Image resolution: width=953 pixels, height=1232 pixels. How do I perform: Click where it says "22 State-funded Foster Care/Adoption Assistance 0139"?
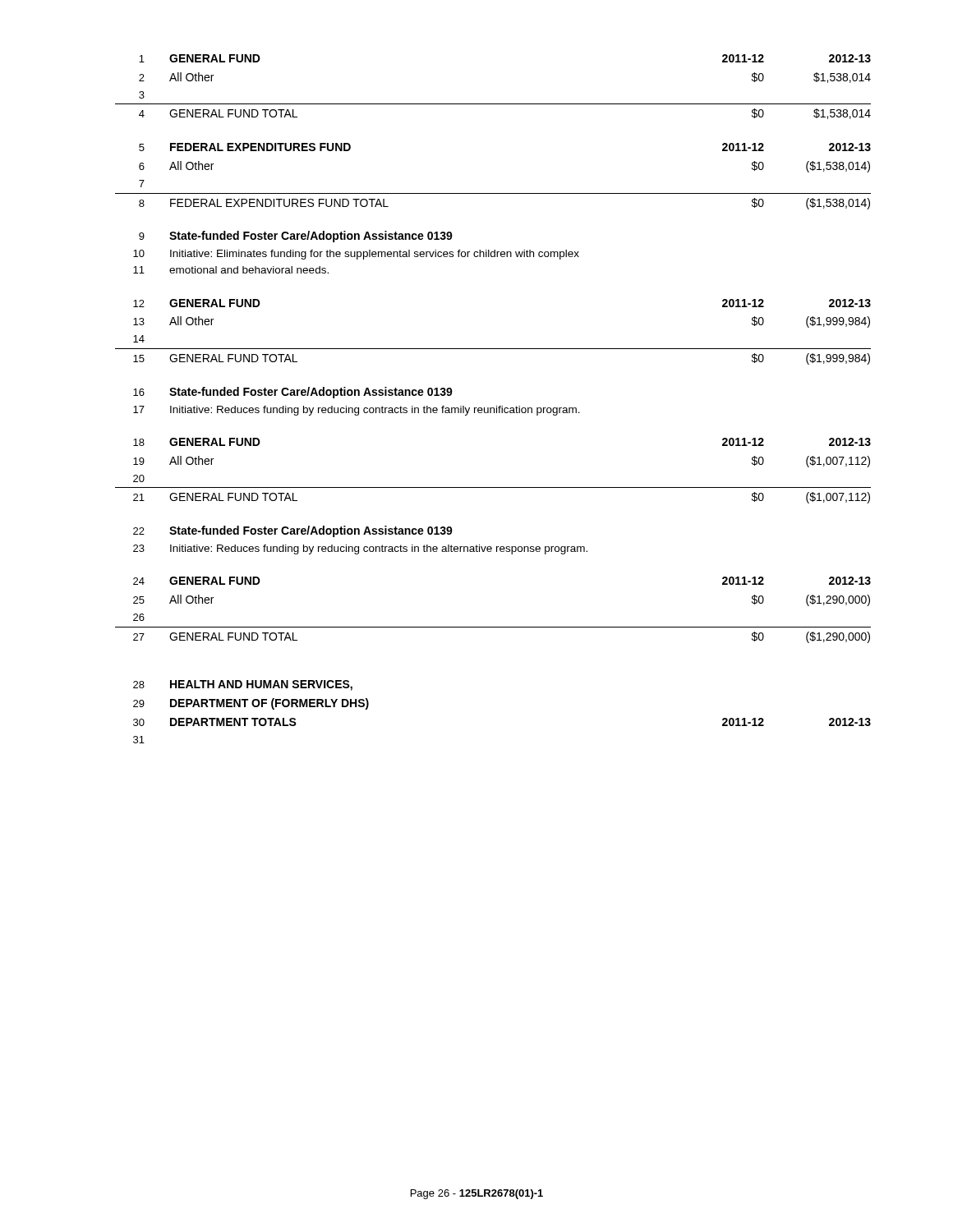click(x=293, y=531)
